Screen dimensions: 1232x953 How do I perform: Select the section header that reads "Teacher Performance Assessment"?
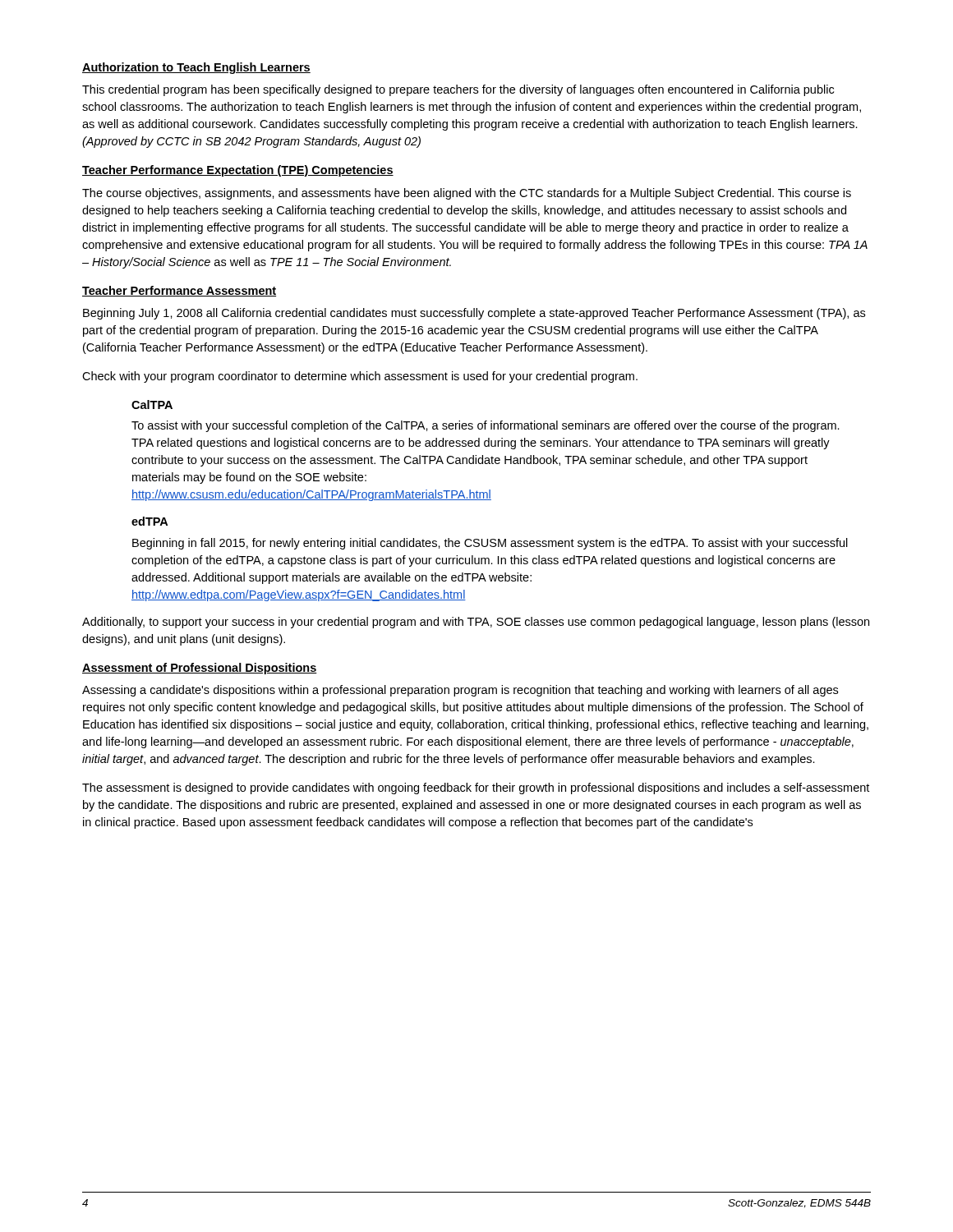[x=179, y=291]
